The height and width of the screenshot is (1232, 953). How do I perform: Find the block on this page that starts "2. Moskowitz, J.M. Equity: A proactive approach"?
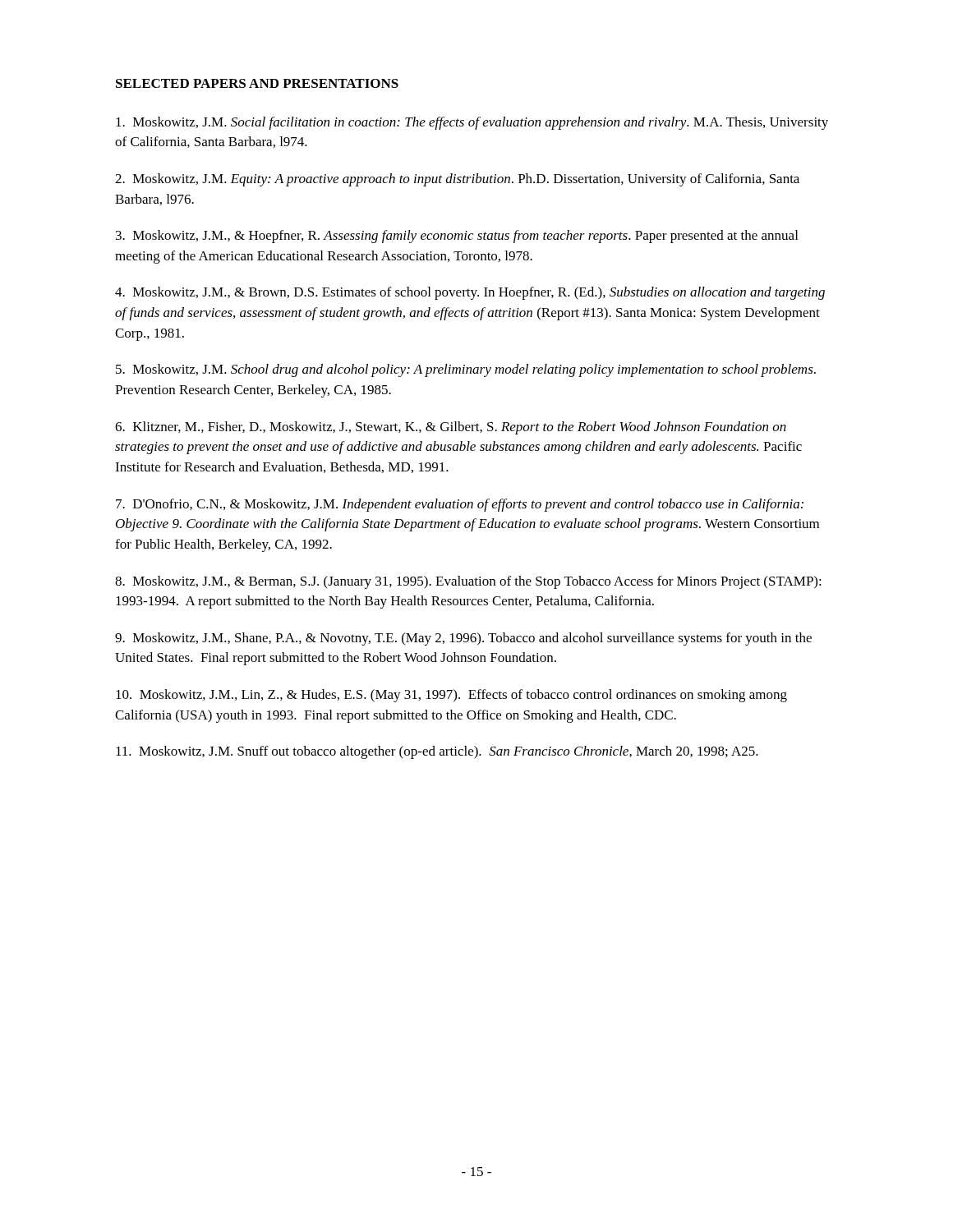click(x=457, y=189)
